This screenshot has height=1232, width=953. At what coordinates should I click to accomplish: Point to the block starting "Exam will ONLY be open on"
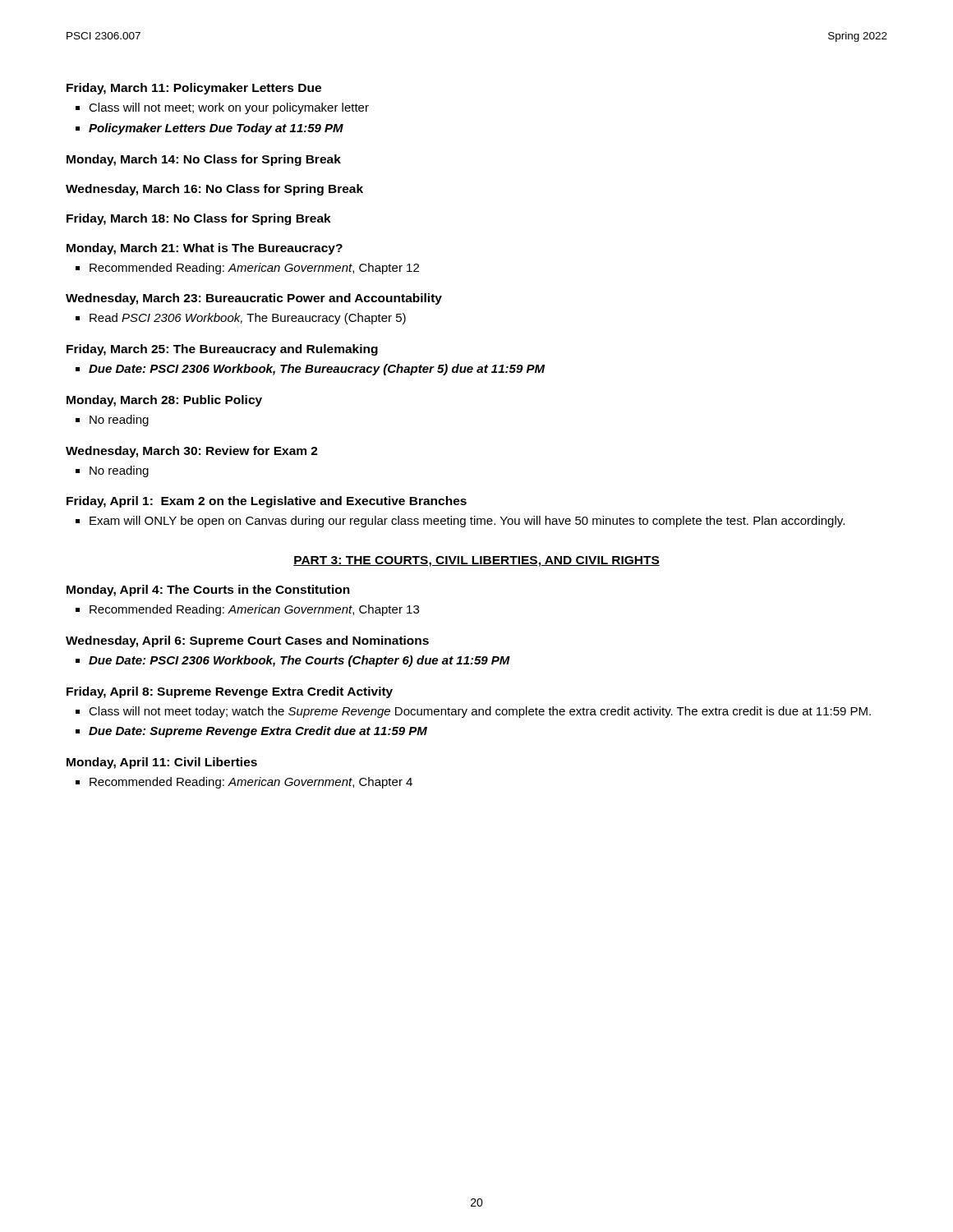point(467,521)
